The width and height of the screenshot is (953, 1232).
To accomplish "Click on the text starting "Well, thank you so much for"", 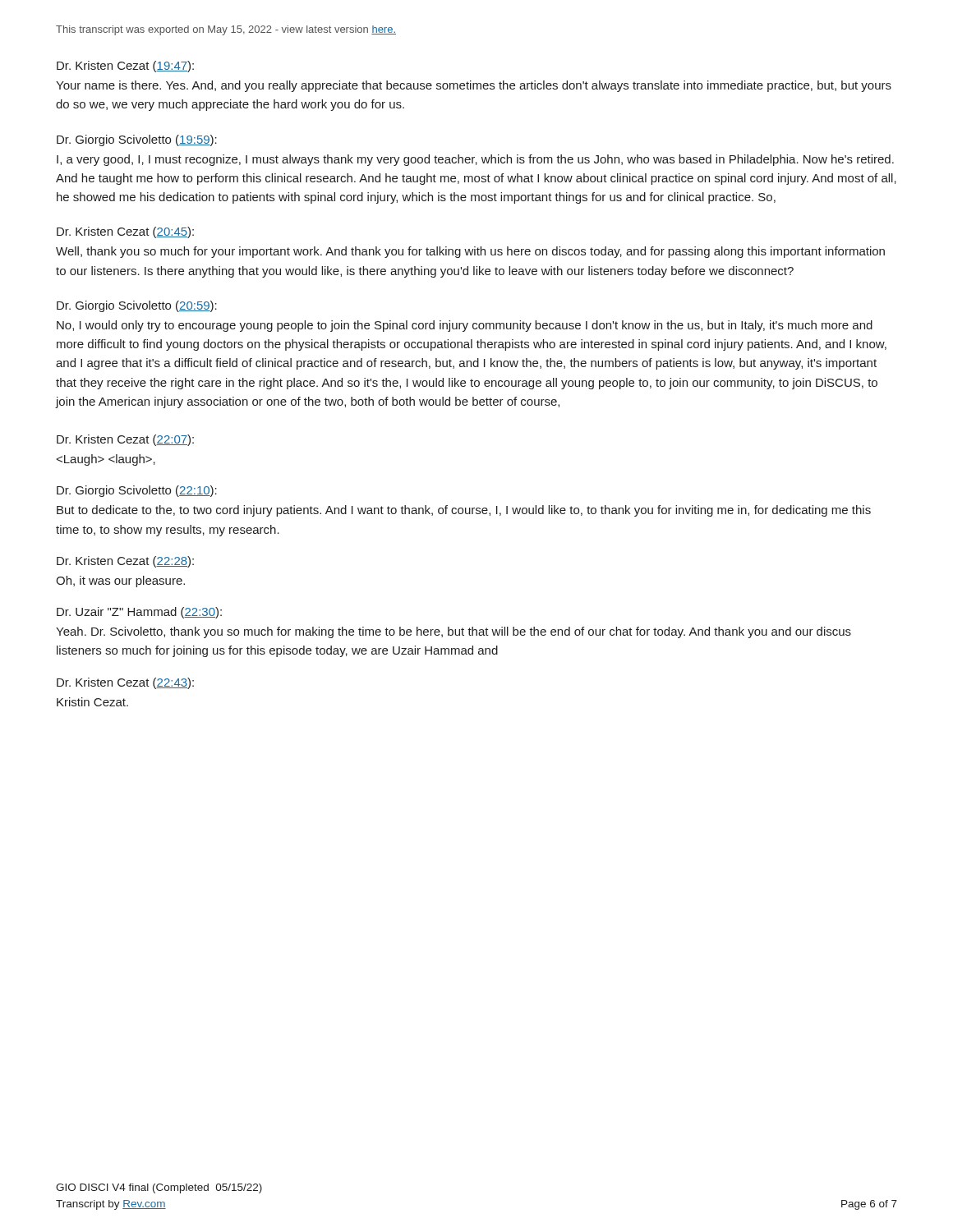I will click(x=471, y=261).
